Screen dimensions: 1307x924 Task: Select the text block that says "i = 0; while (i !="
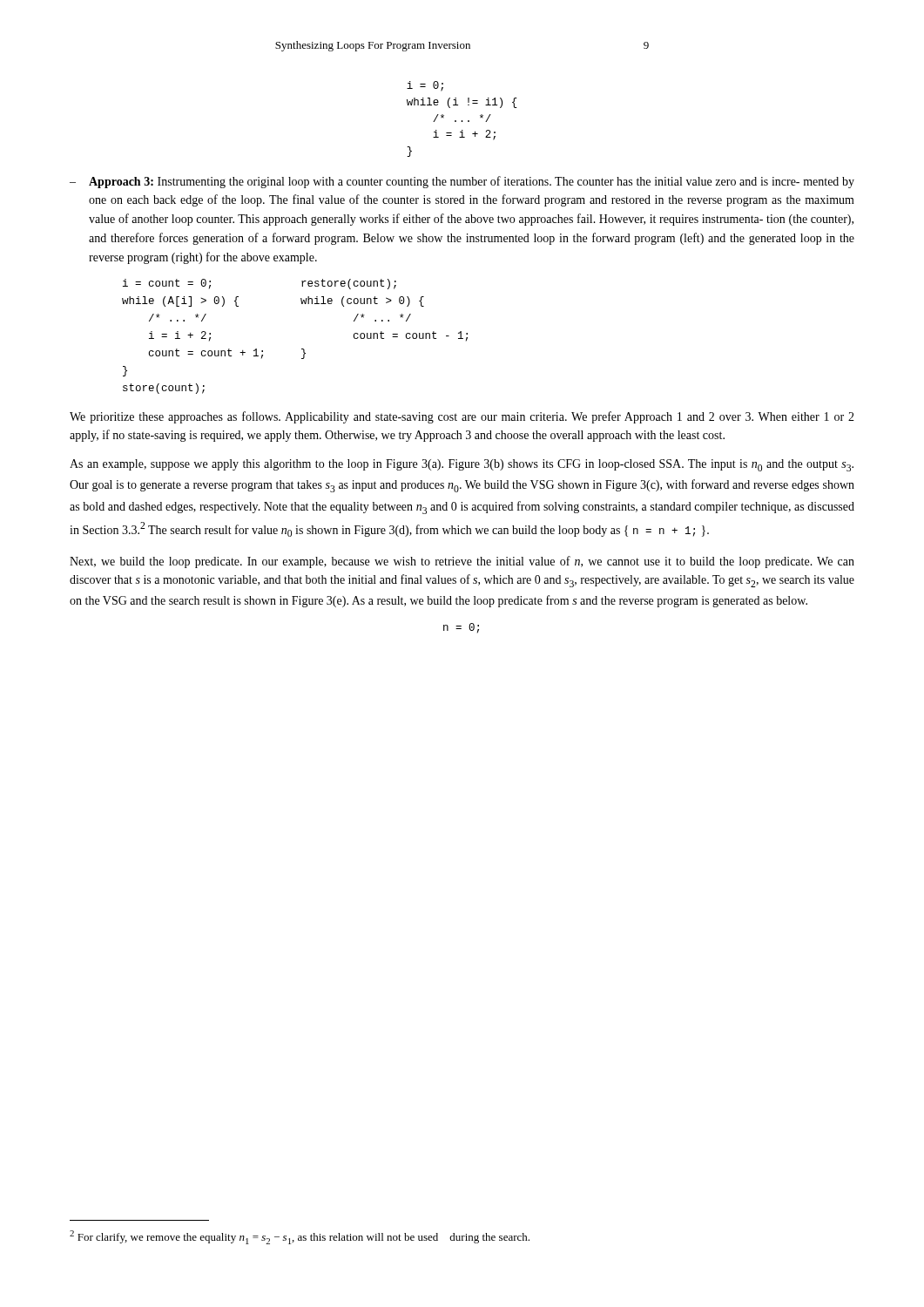(462, 119)
